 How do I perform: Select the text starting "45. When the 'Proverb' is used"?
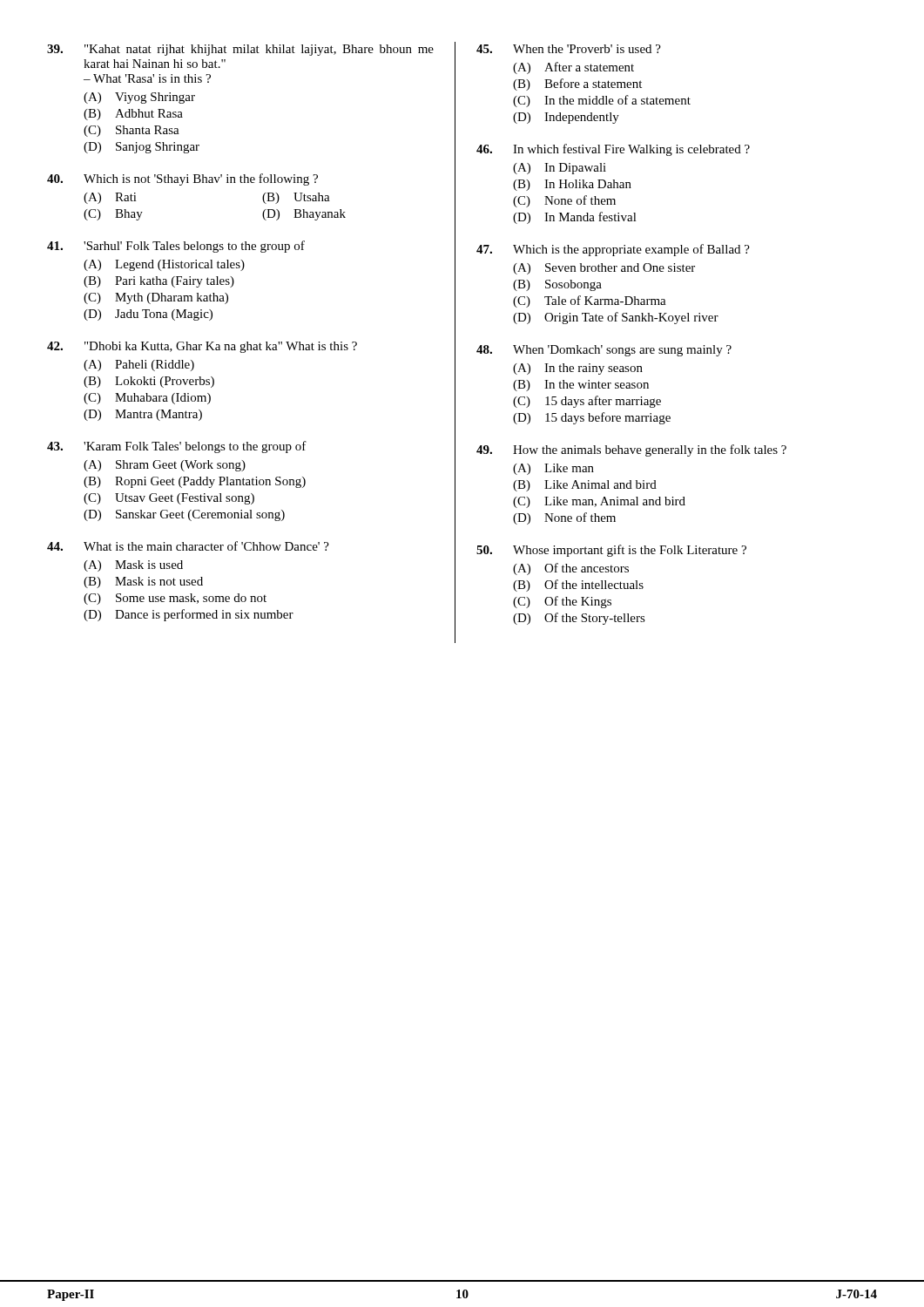click(569, 49)
